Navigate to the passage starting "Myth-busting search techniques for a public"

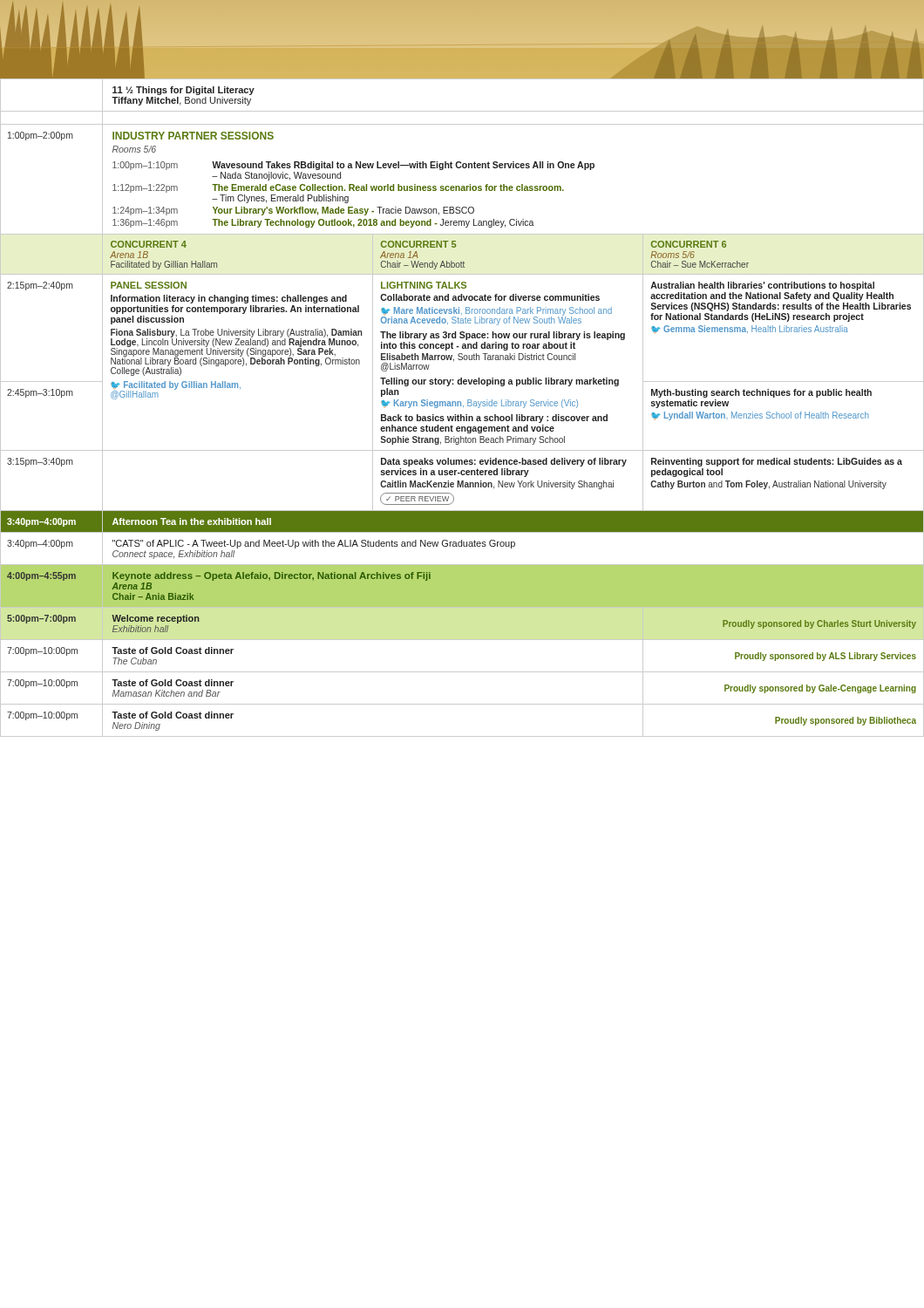[x=783, y=404]
